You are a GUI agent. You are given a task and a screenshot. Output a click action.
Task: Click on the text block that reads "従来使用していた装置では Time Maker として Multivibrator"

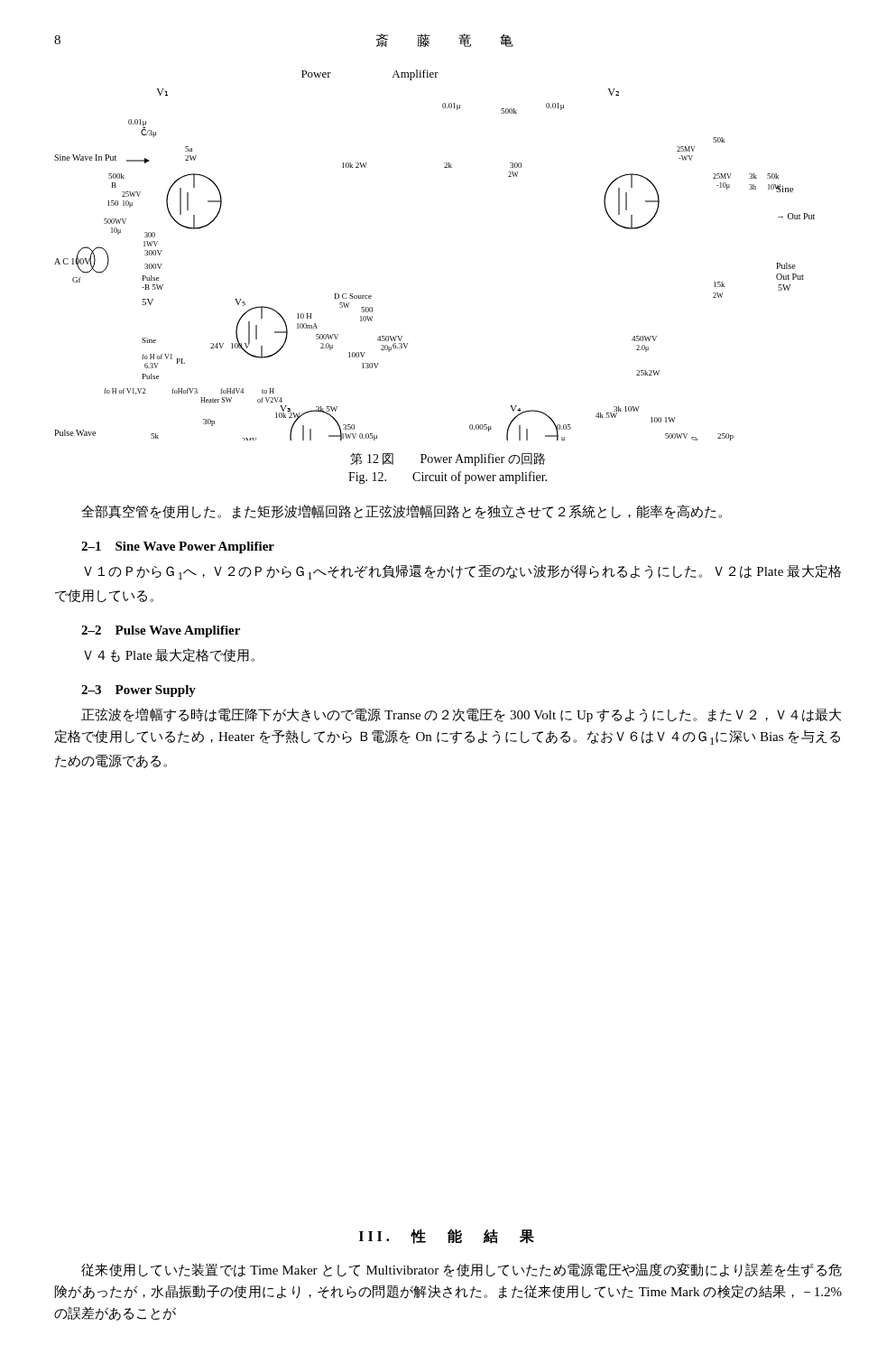448,1292
